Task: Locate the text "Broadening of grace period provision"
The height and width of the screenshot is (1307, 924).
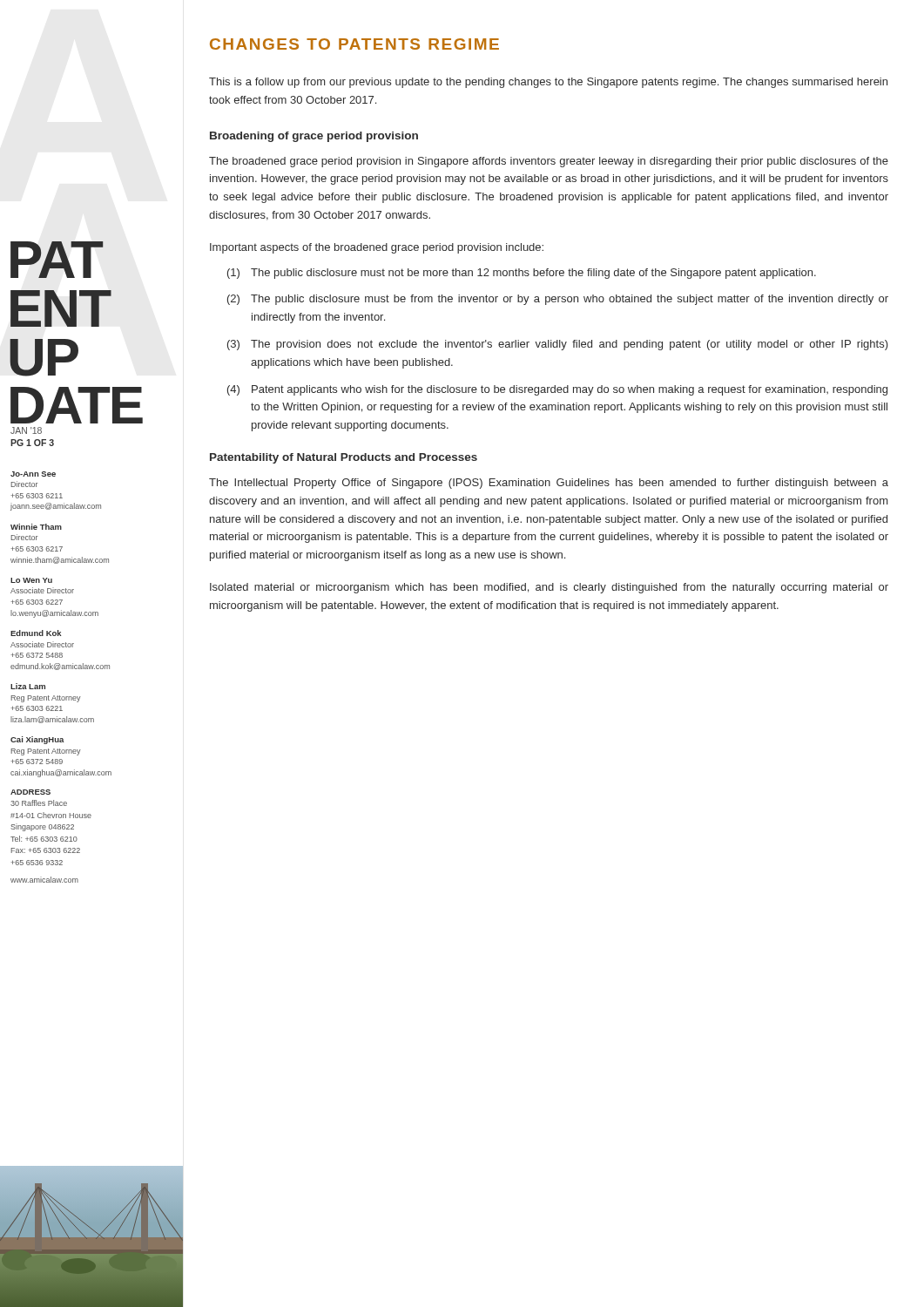Action: tap(314, 135)
